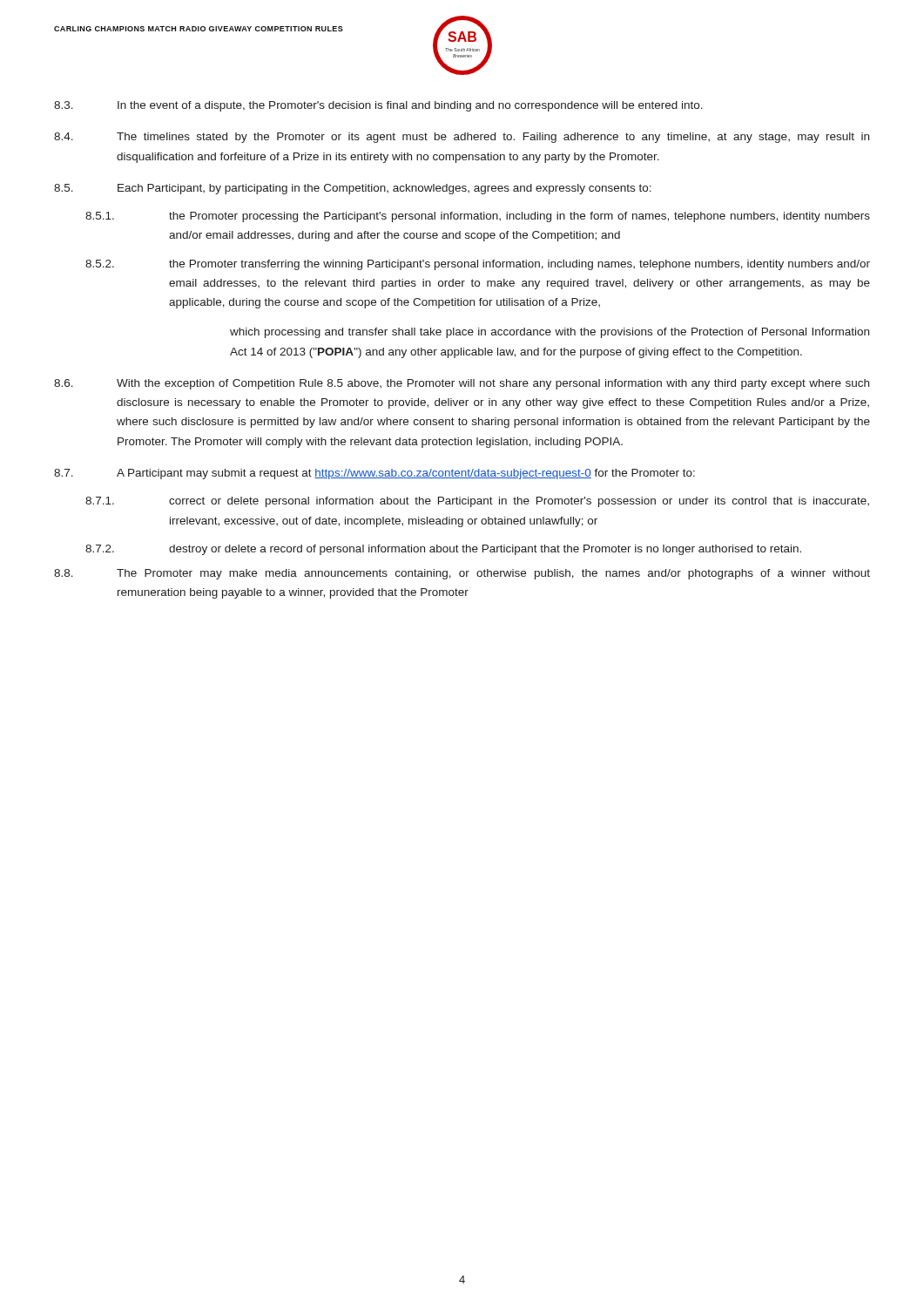
Task: Find the list item containing "8.7.1. correct or delete personal information about"
Action: click(x=462, y=511)
